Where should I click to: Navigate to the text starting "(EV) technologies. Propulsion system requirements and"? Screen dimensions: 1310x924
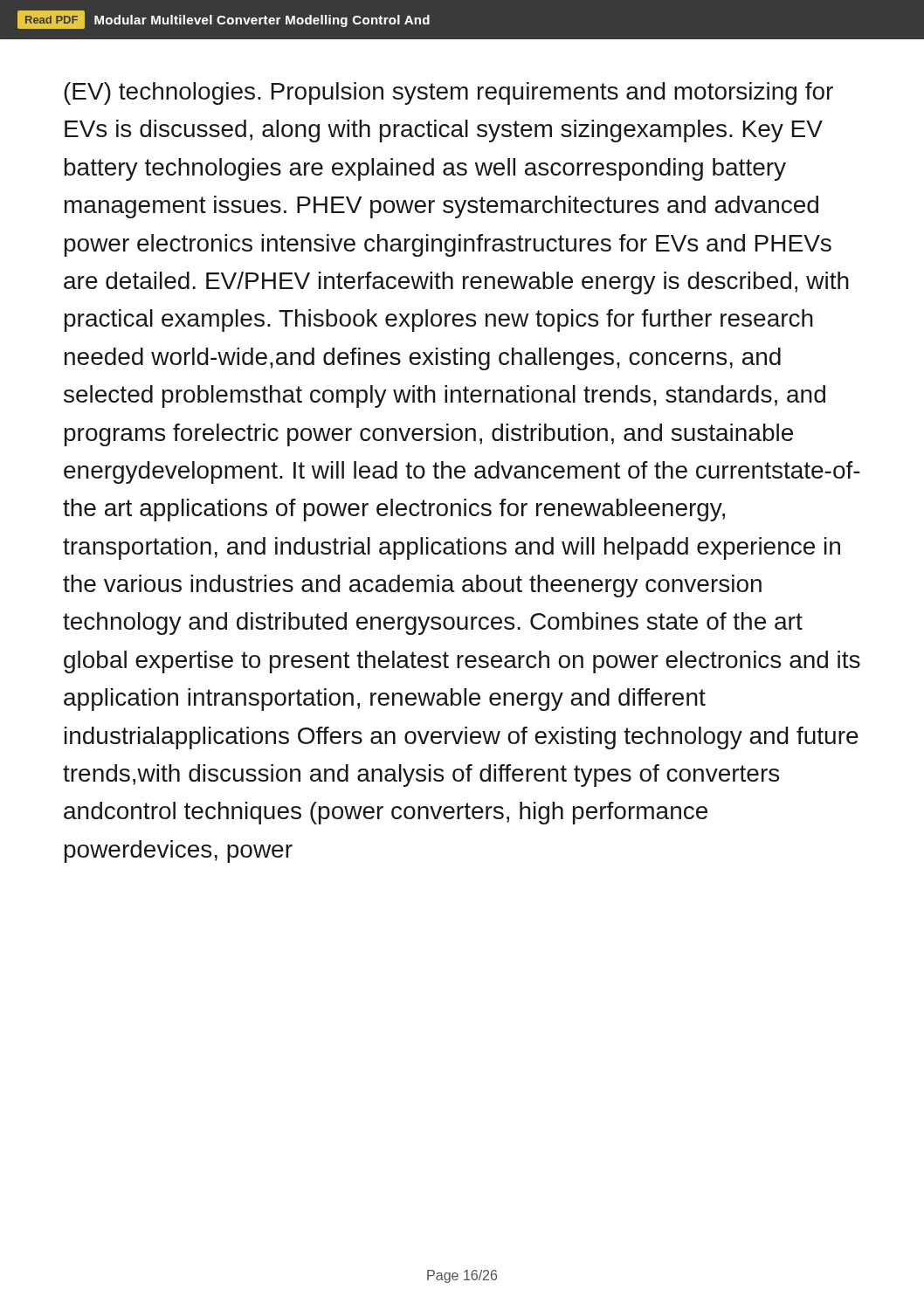462,470
